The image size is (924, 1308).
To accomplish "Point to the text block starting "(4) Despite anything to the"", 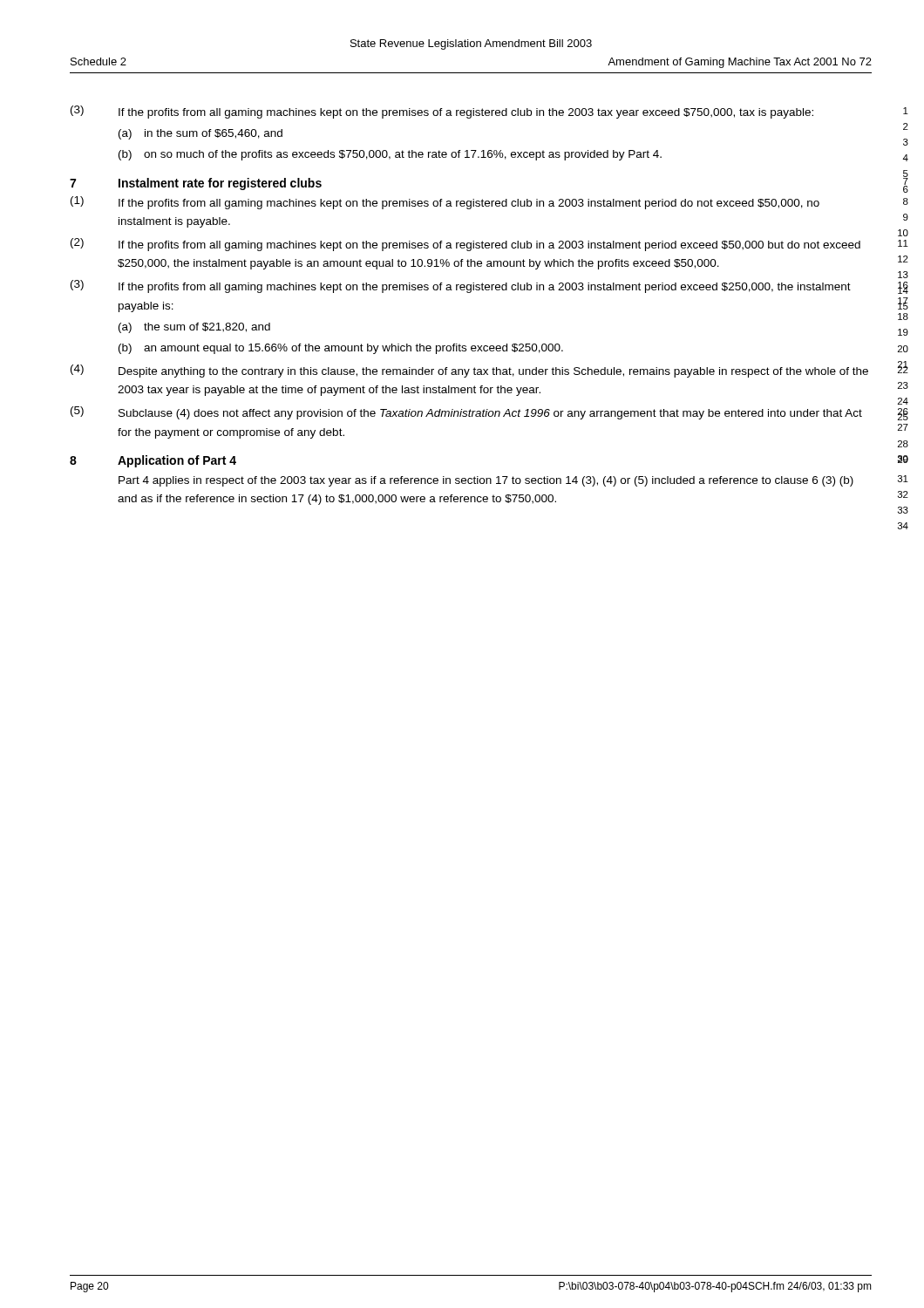I will click(x=471, y=380).
